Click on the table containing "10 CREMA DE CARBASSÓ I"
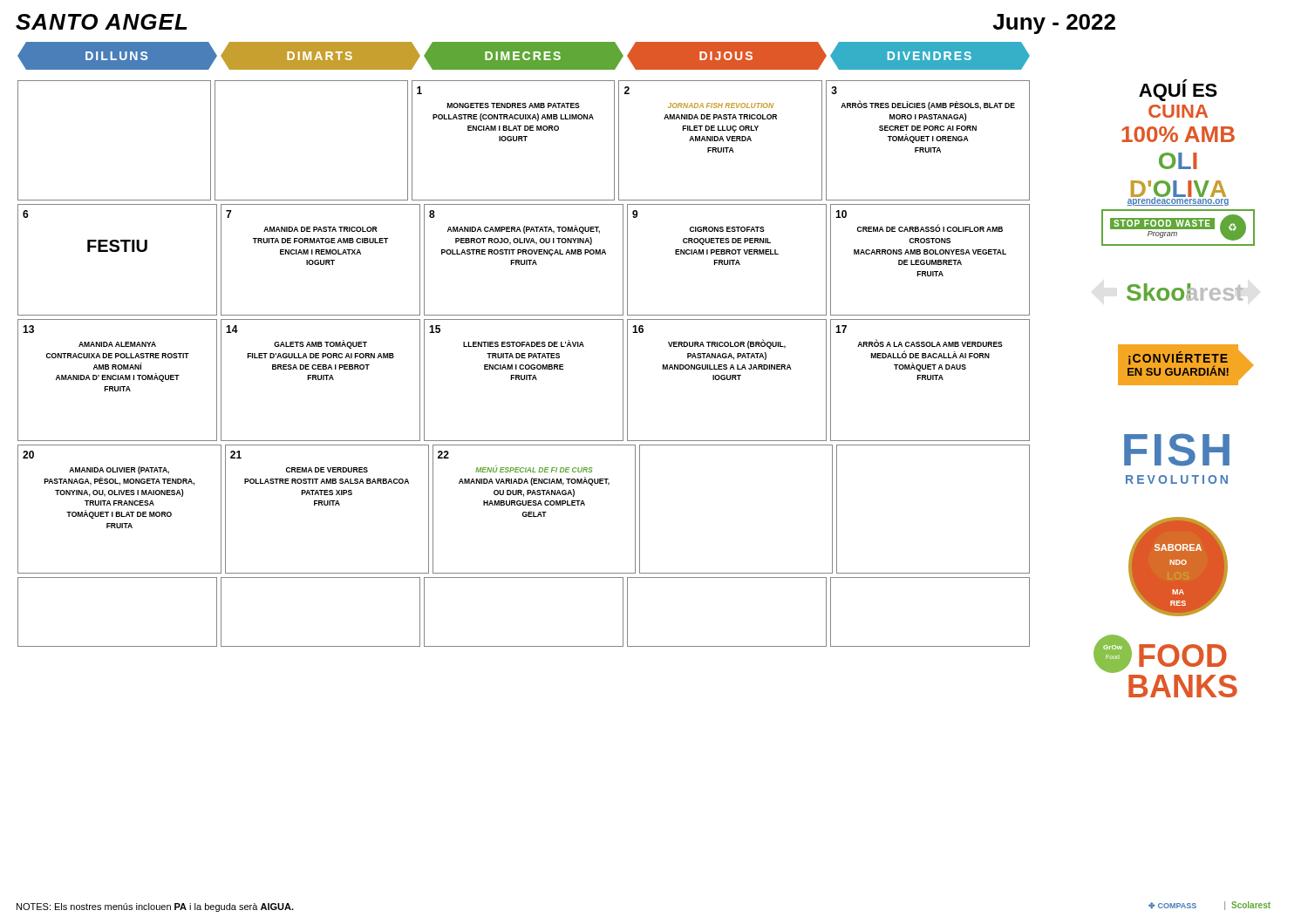Image resolution: width=1308 pixels, height=924 pixels. click(x=930, y=260)
